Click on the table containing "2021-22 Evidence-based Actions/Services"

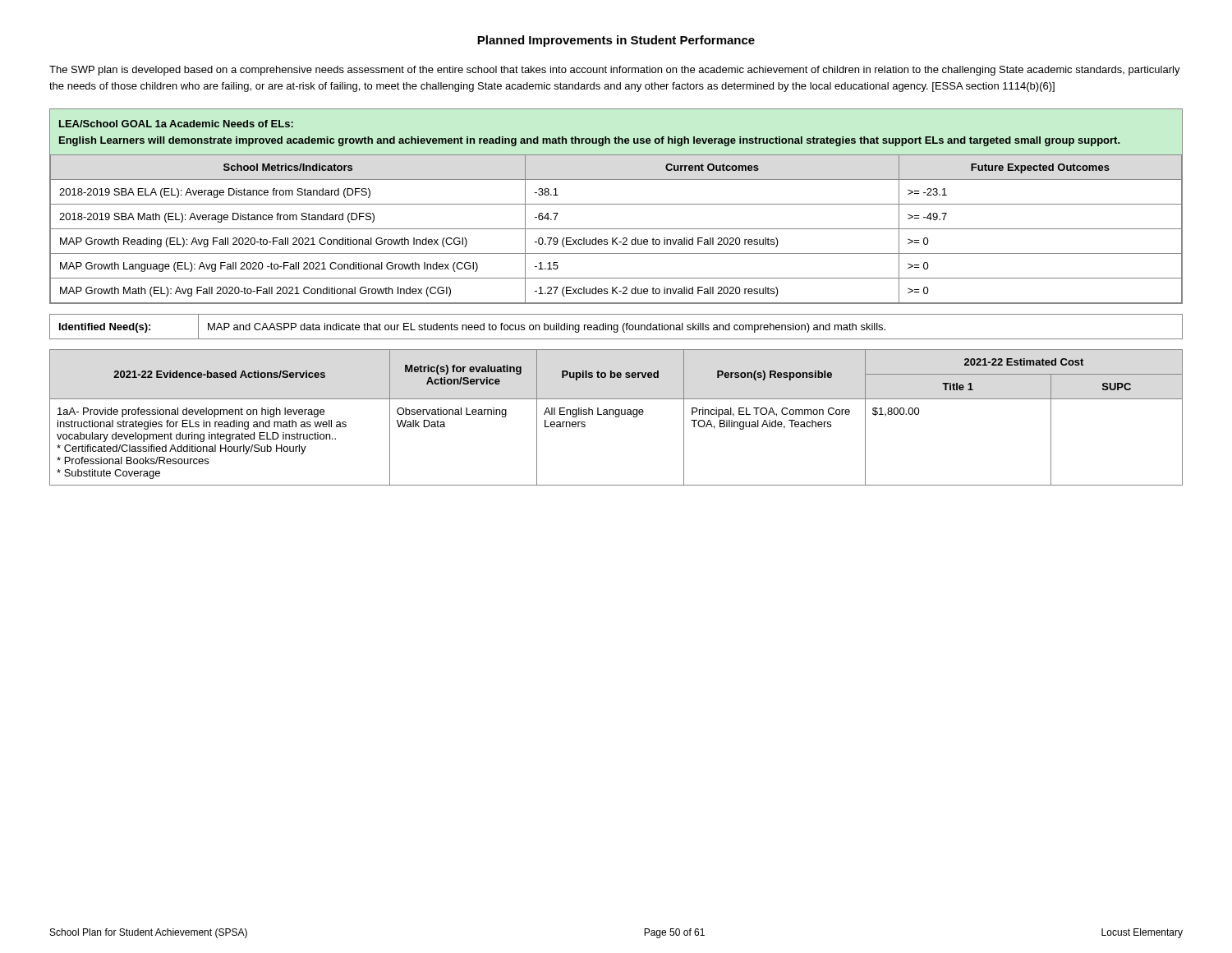[616, 417]
